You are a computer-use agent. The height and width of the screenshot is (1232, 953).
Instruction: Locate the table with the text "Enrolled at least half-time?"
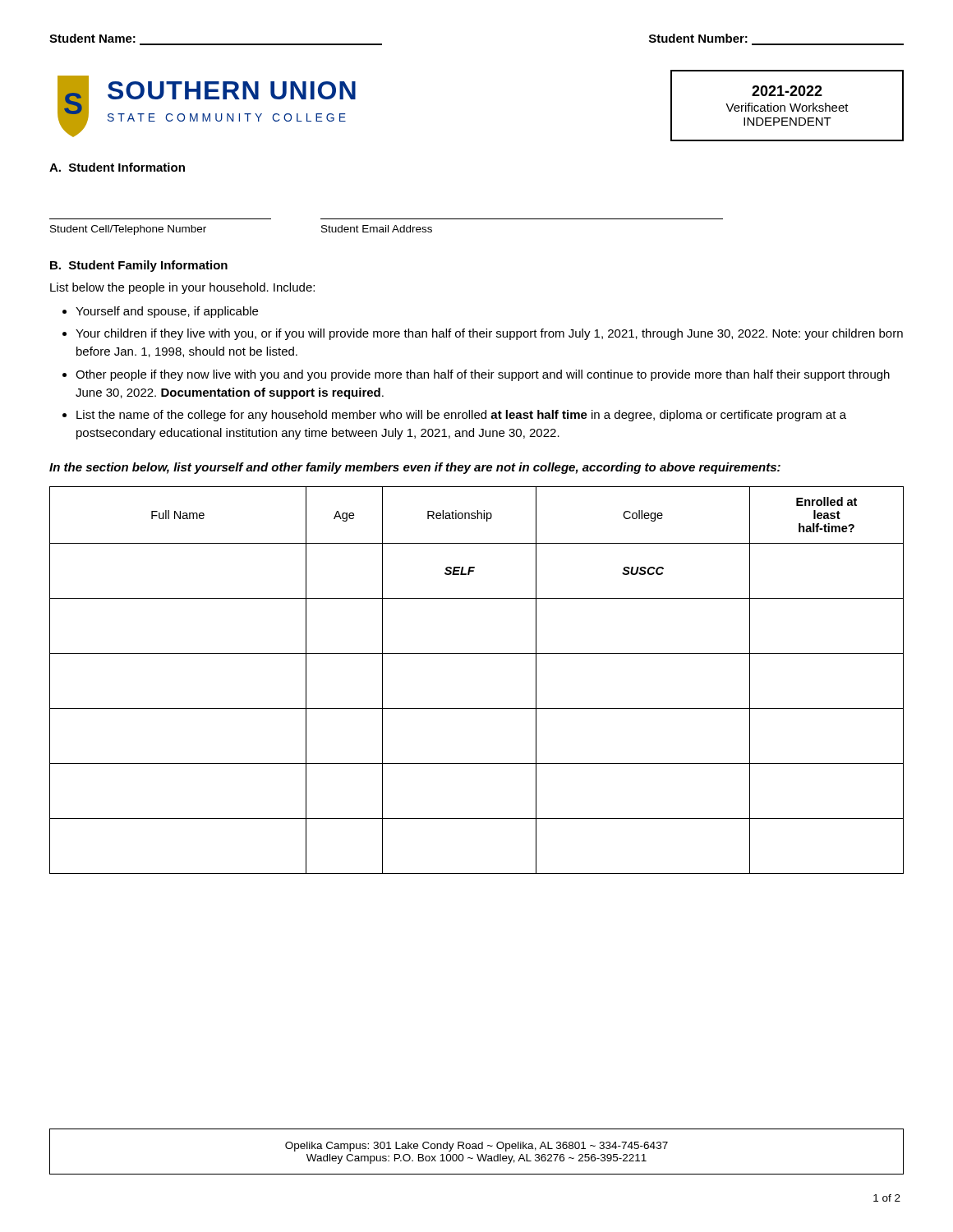point(476,680)
